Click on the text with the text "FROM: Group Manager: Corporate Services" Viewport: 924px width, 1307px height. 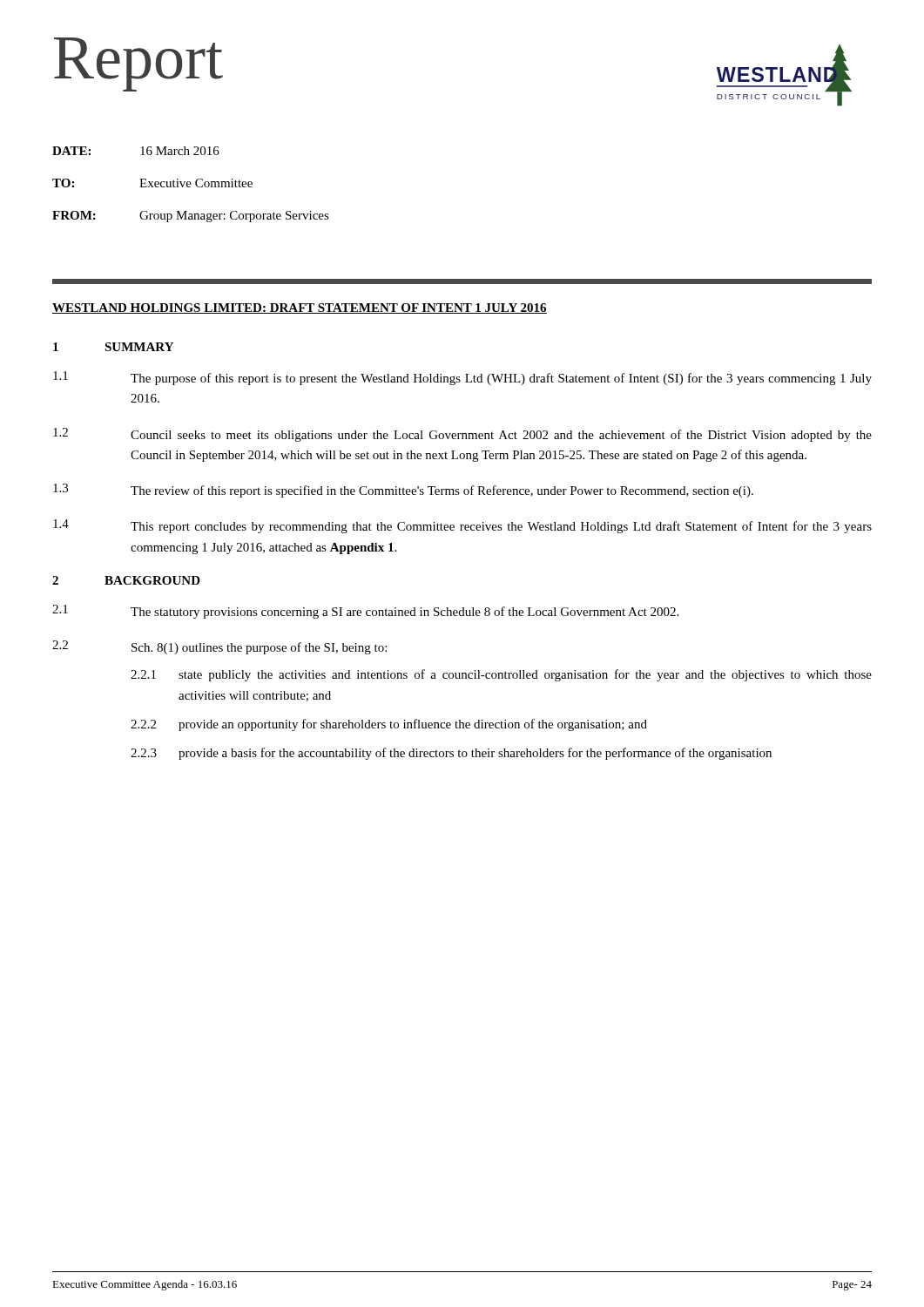(191, 216)
